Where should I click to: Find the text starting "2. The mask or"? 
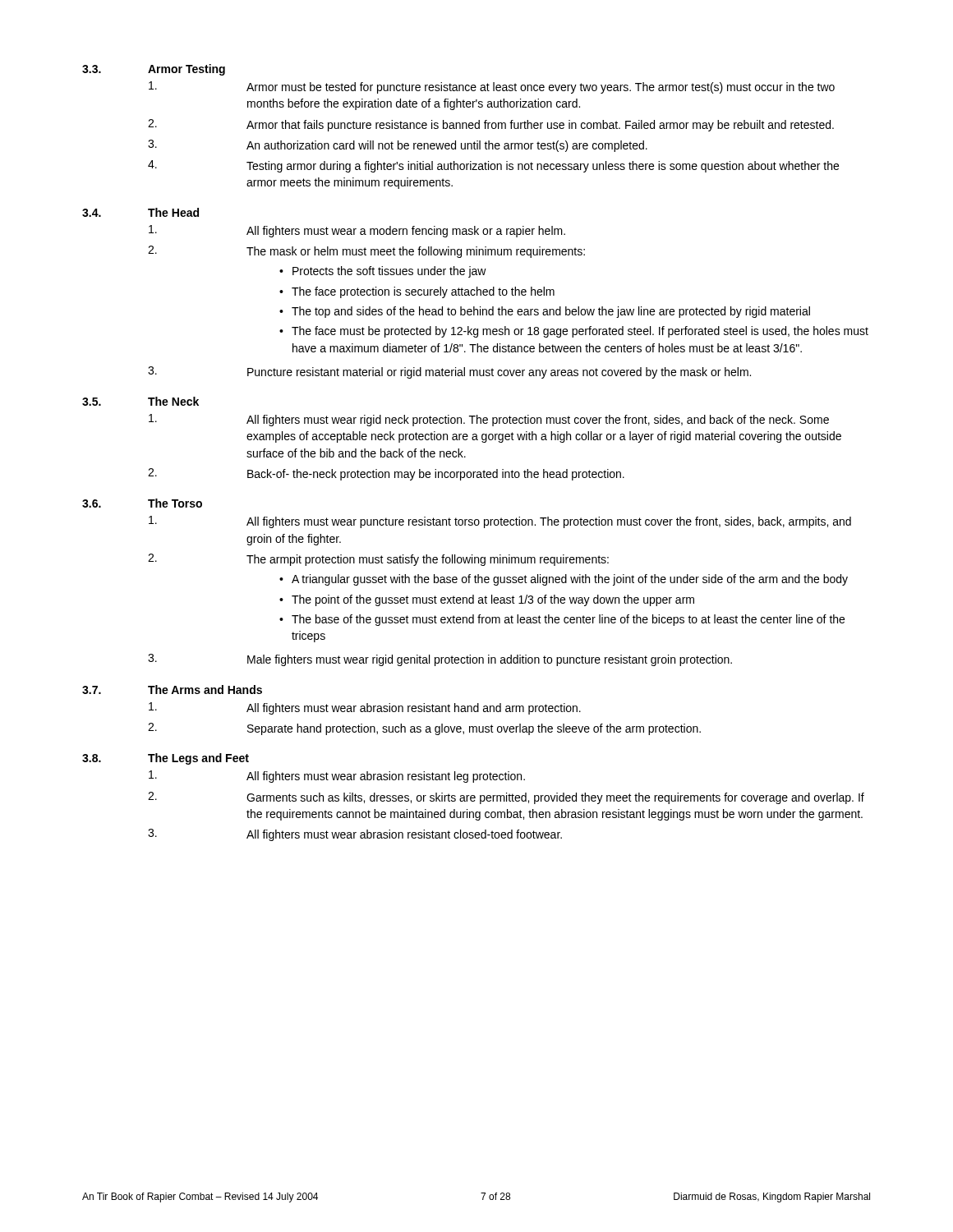point(476,301)
